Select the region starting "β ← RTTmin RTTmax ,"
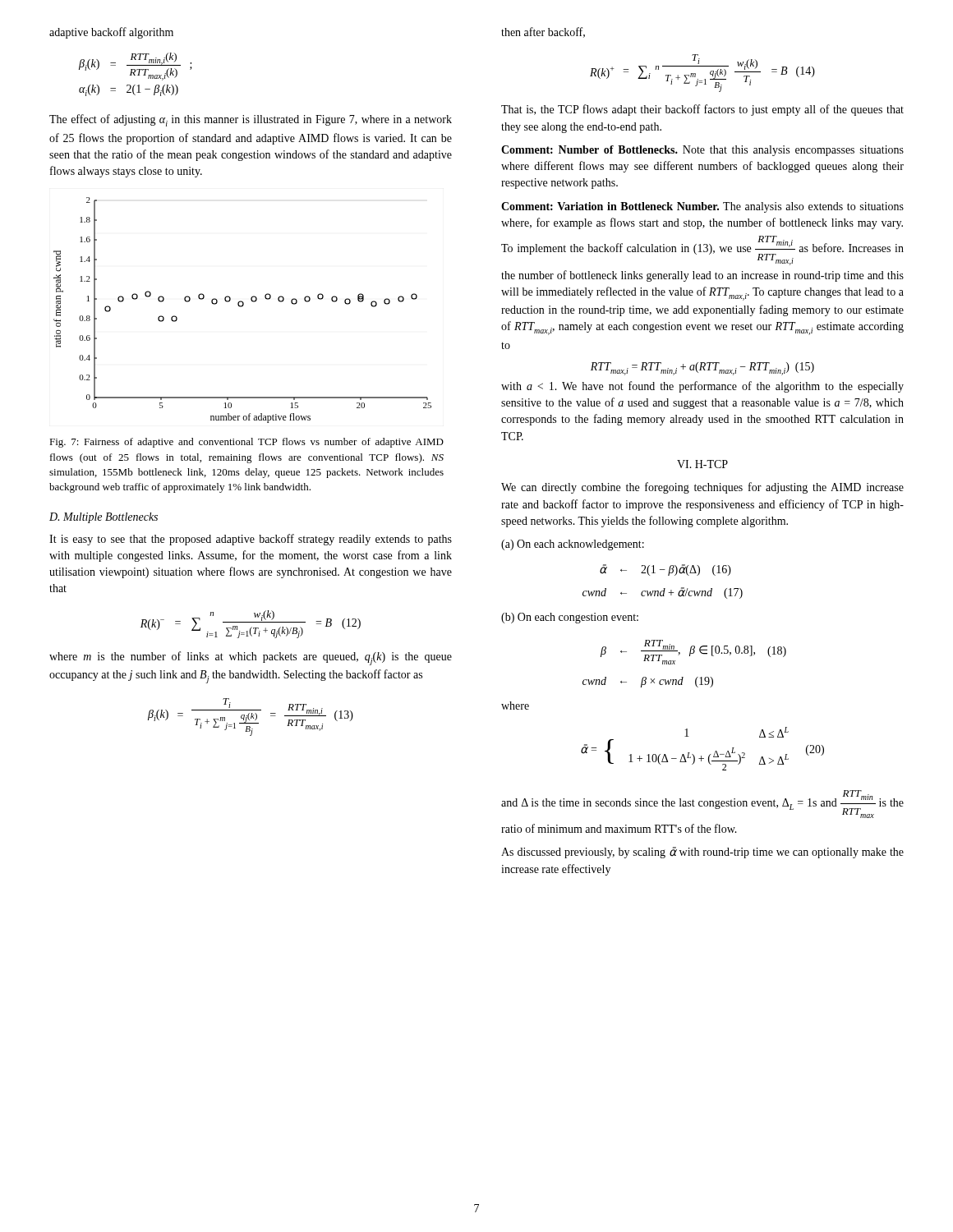 click(663, 651)
